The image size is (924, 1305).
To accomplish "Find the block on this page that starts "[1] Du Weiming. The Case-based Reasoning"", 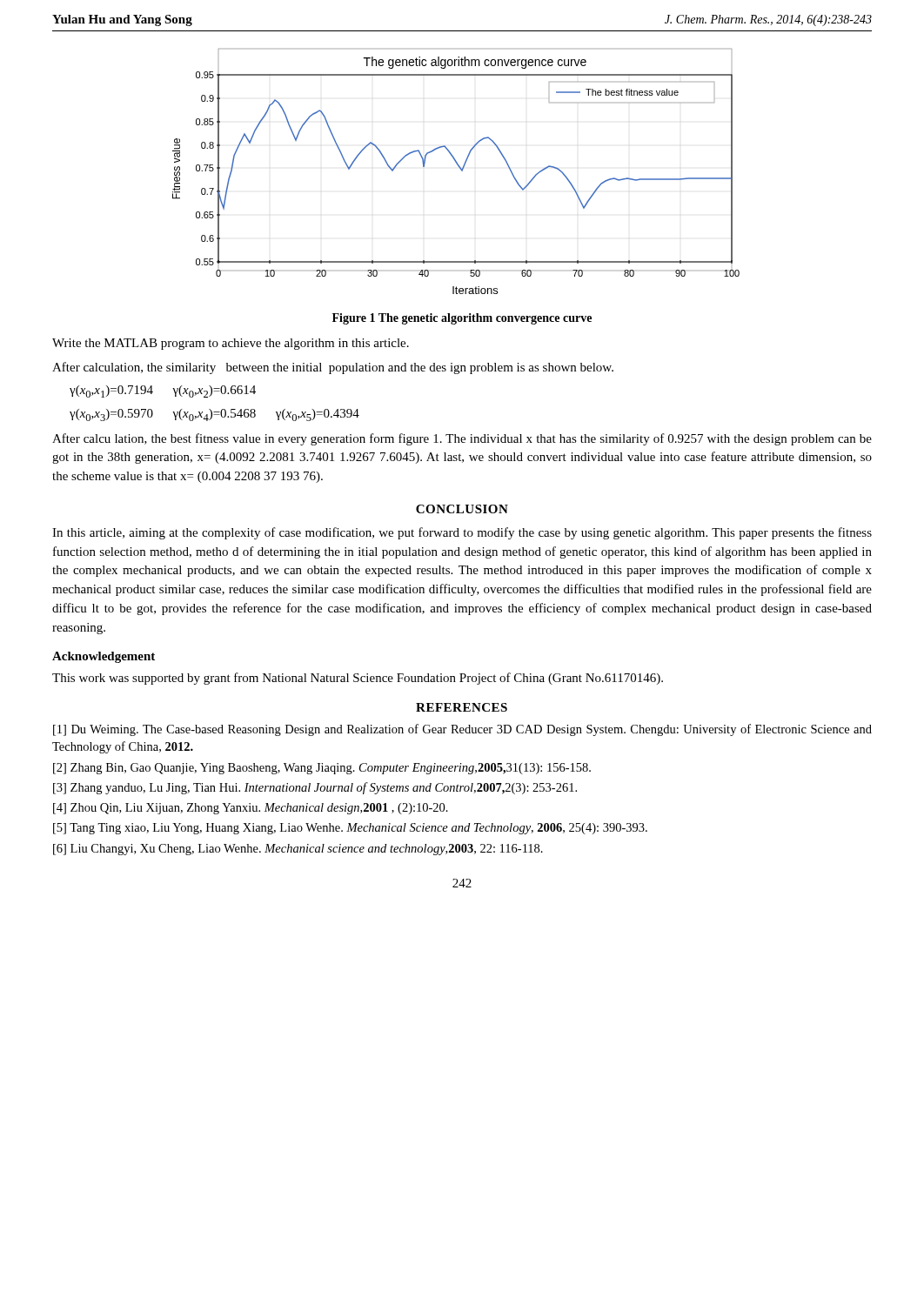I will [462, 738].
